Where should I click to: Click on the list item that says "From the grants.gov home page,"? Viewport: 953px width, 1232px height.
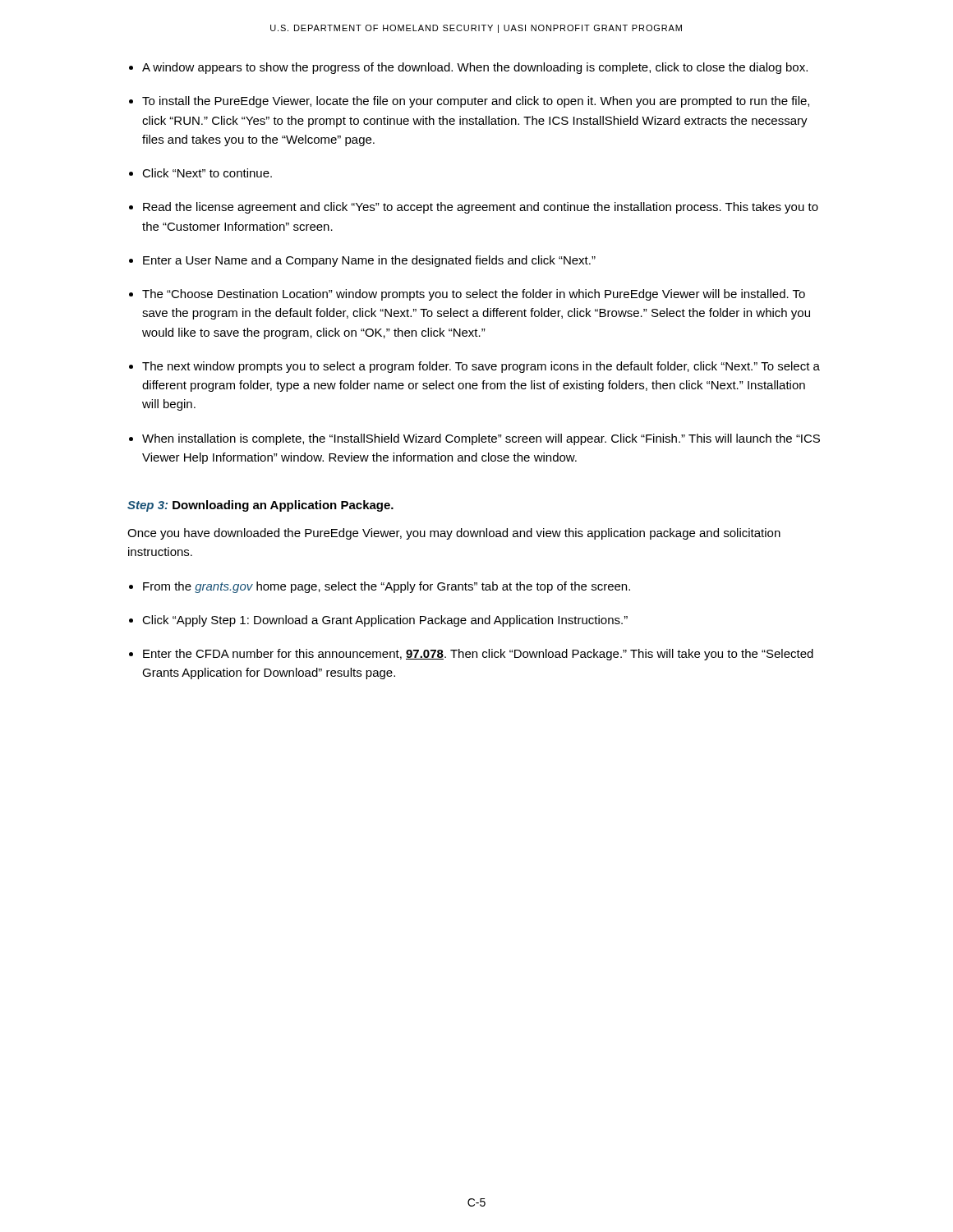pyautogui.click(x=387, y=586)
